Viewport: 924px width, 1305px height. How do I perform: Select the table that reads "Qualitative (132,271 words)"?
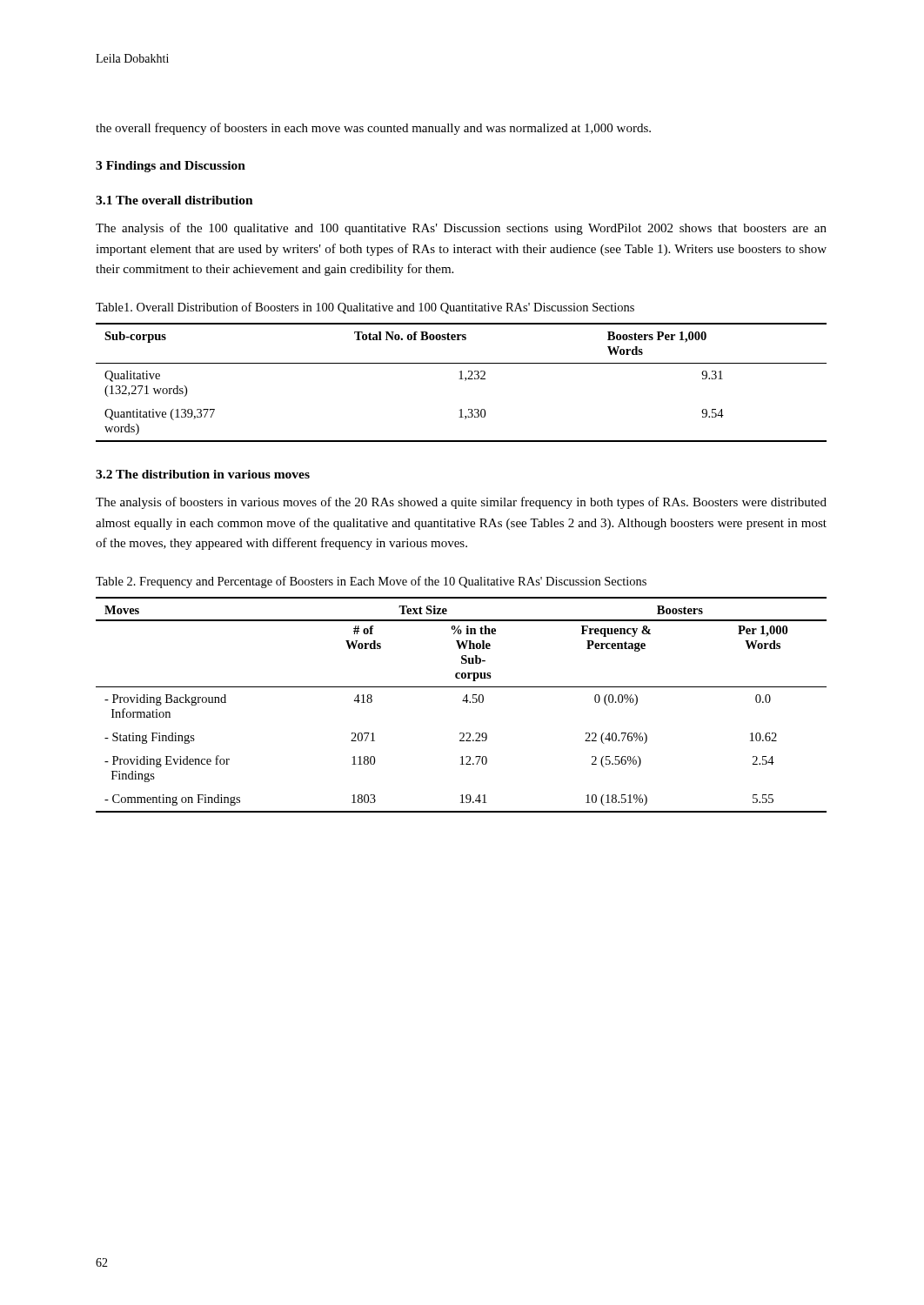click(461, 383)
